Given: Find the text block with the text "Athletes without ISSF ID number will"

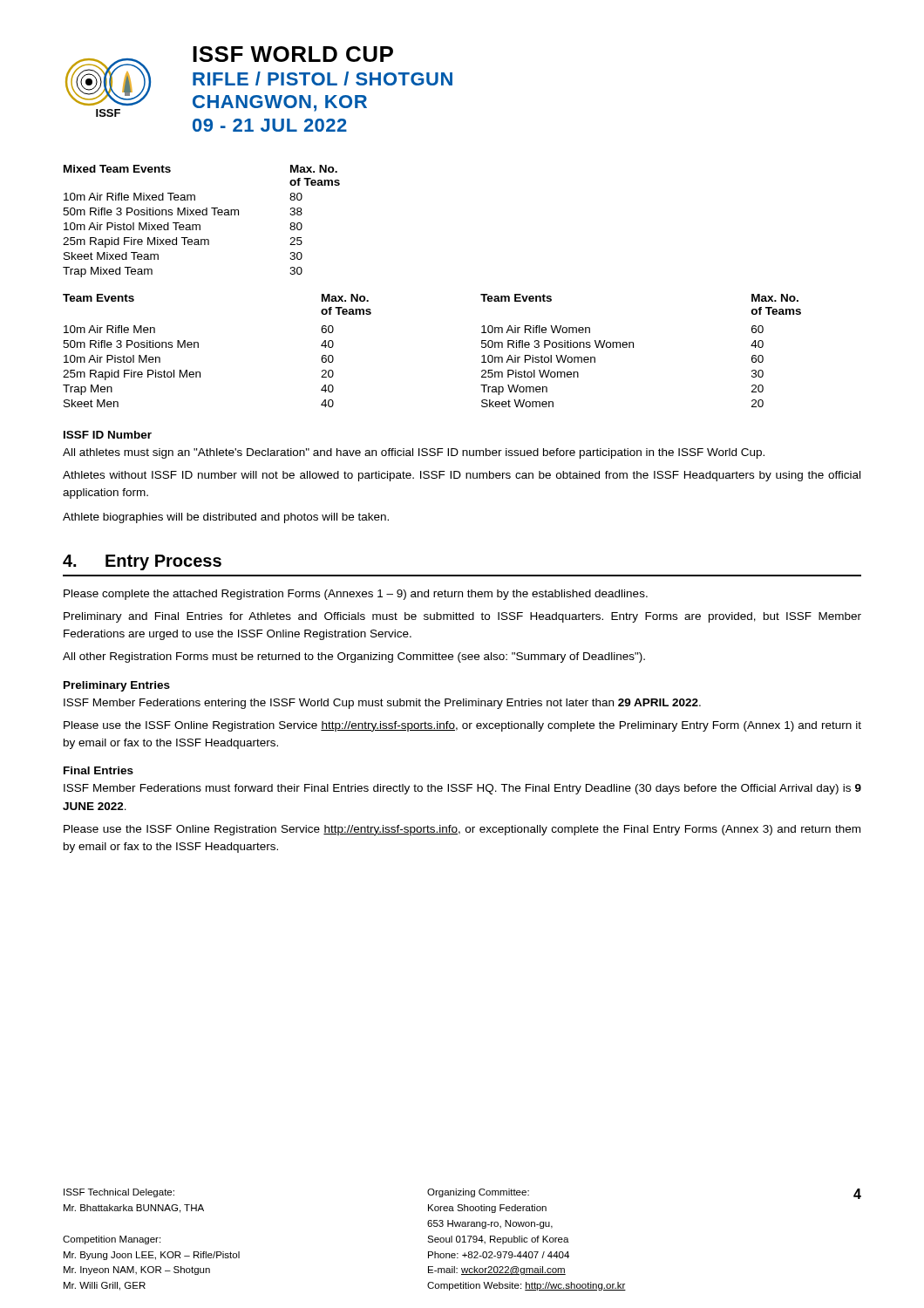Looking at the screenshot, I should pos(462,484).
